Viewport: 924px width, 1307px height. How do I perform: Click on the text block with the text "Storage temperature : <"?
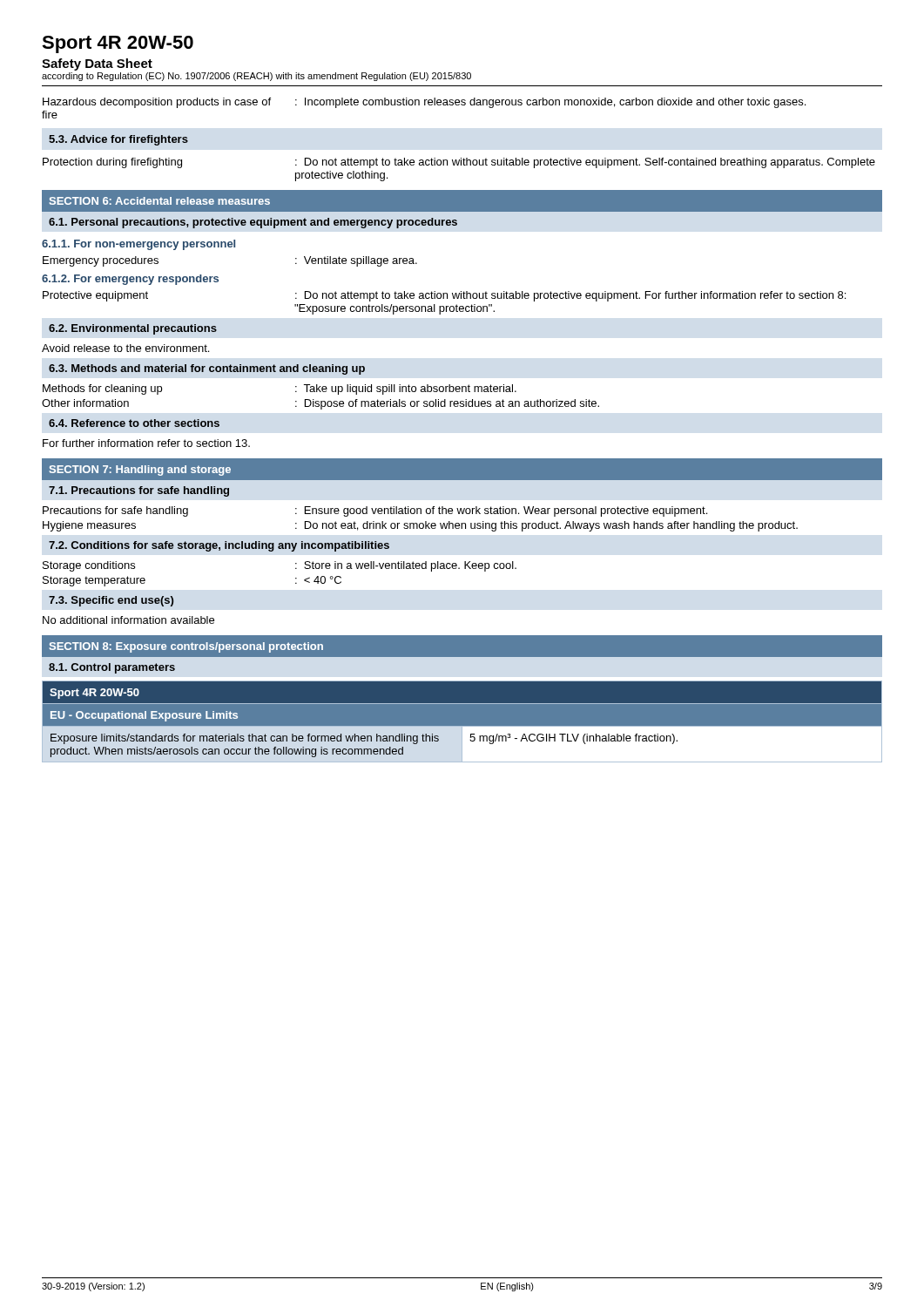click(x=89, y=581)
